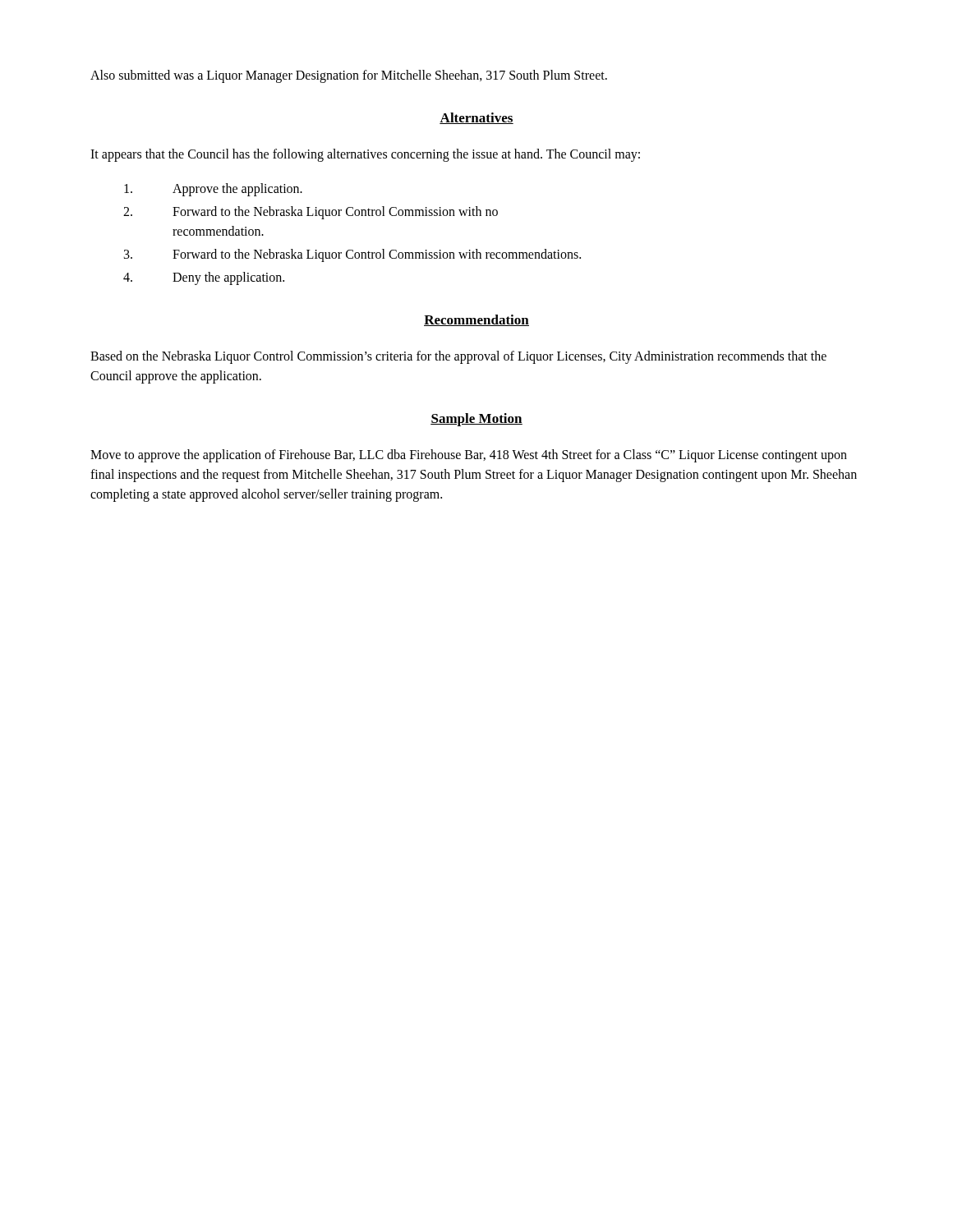Locate the text block starting "Also submitted was a Liquor"
The width and height of the screenshot is (953, 1232).
click(x=349, y=75)
